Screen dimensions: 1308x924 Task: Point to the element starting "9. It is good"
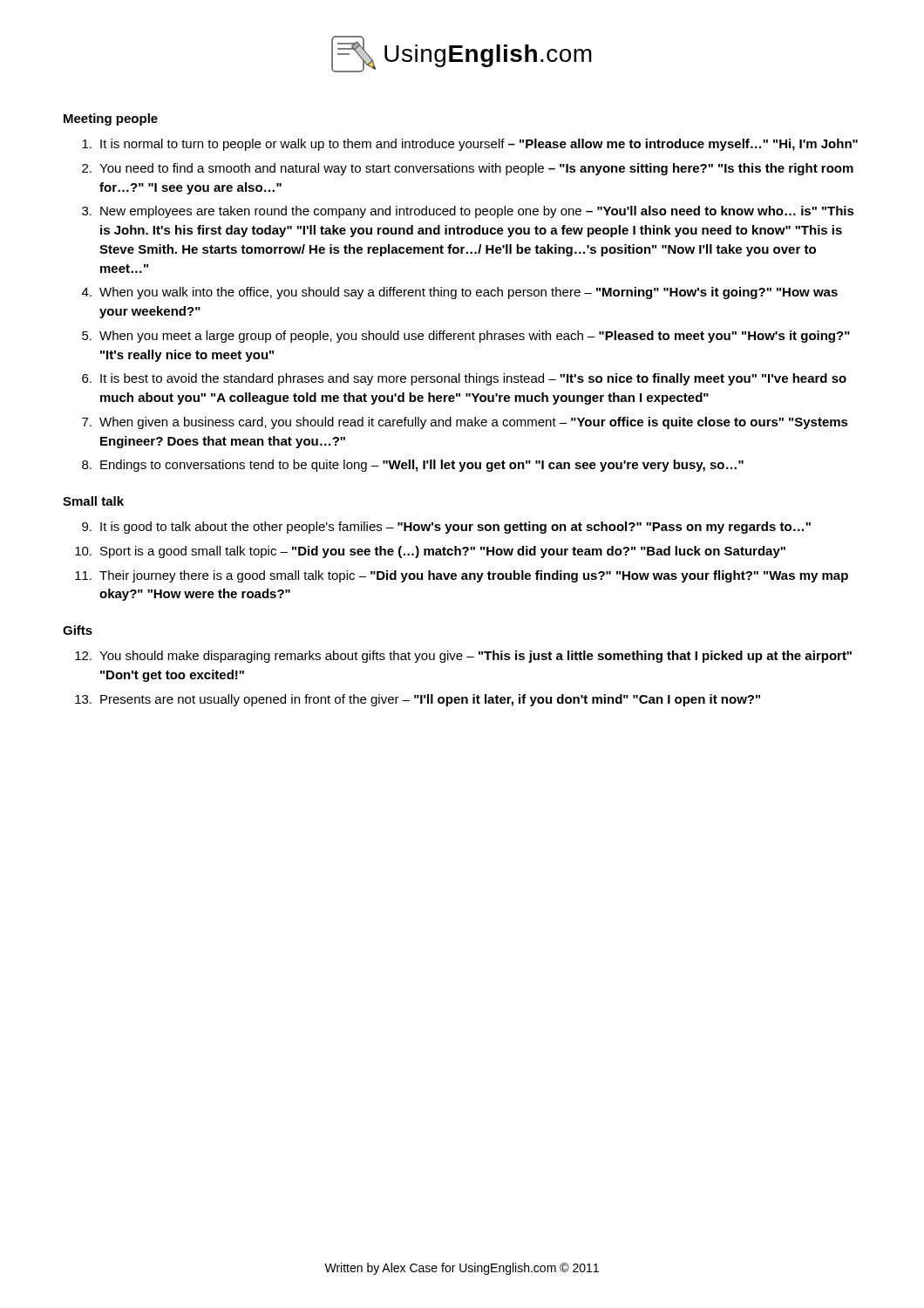[x=462, y=527]
